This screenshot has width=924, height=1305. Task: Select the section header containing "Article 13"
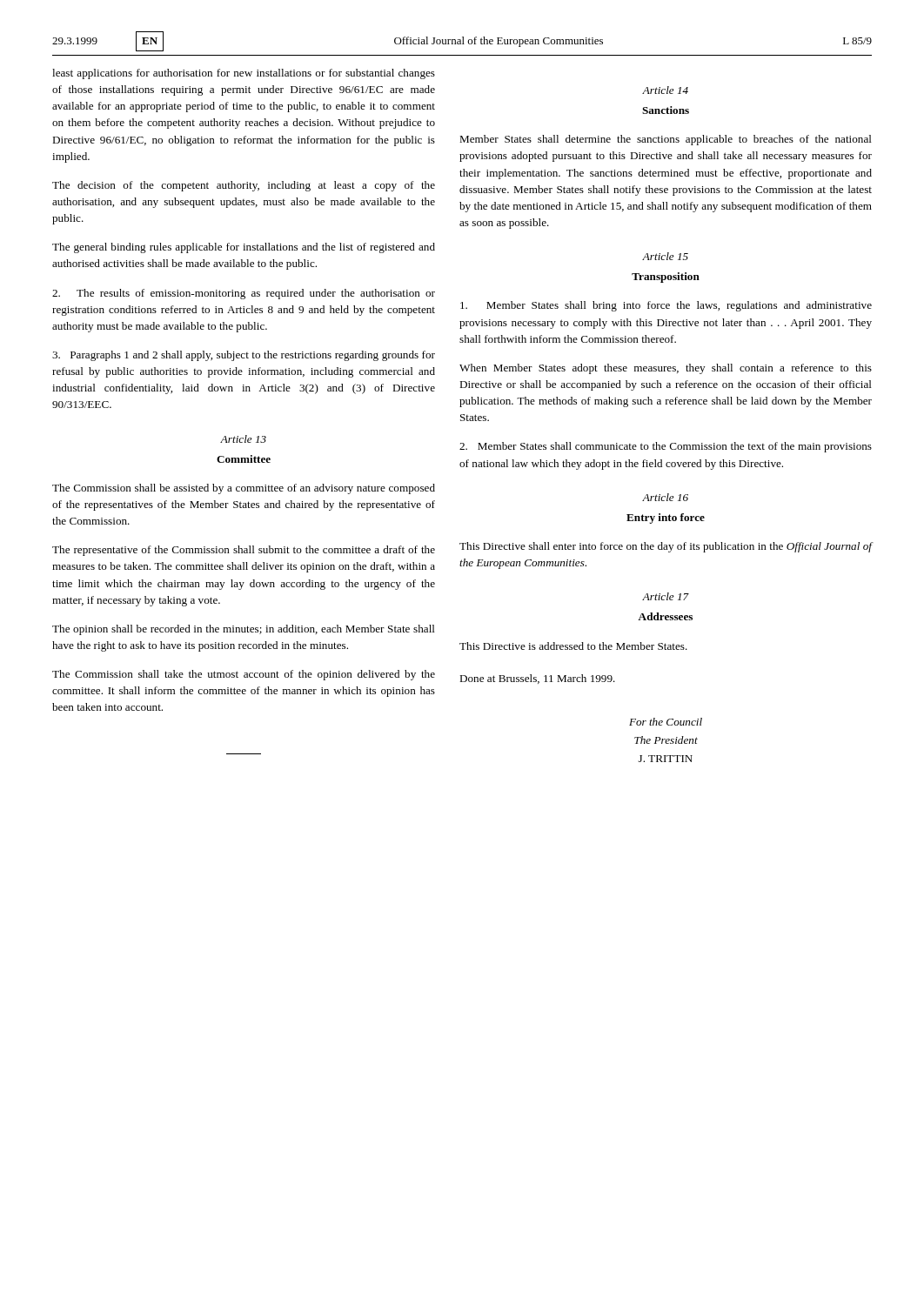pos(244,438)
